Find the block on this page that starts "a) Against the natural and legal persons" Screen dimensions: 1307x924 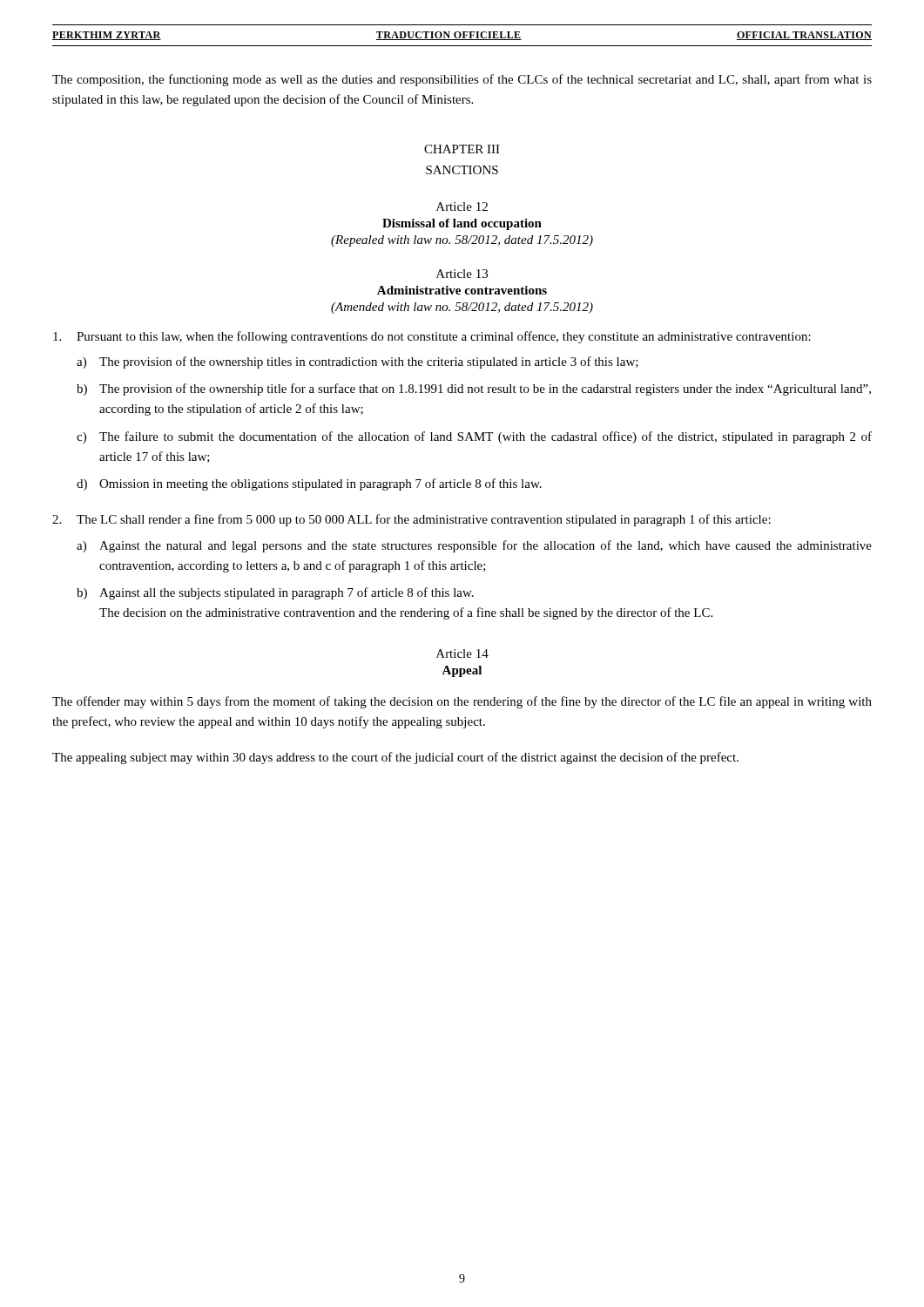474,556
